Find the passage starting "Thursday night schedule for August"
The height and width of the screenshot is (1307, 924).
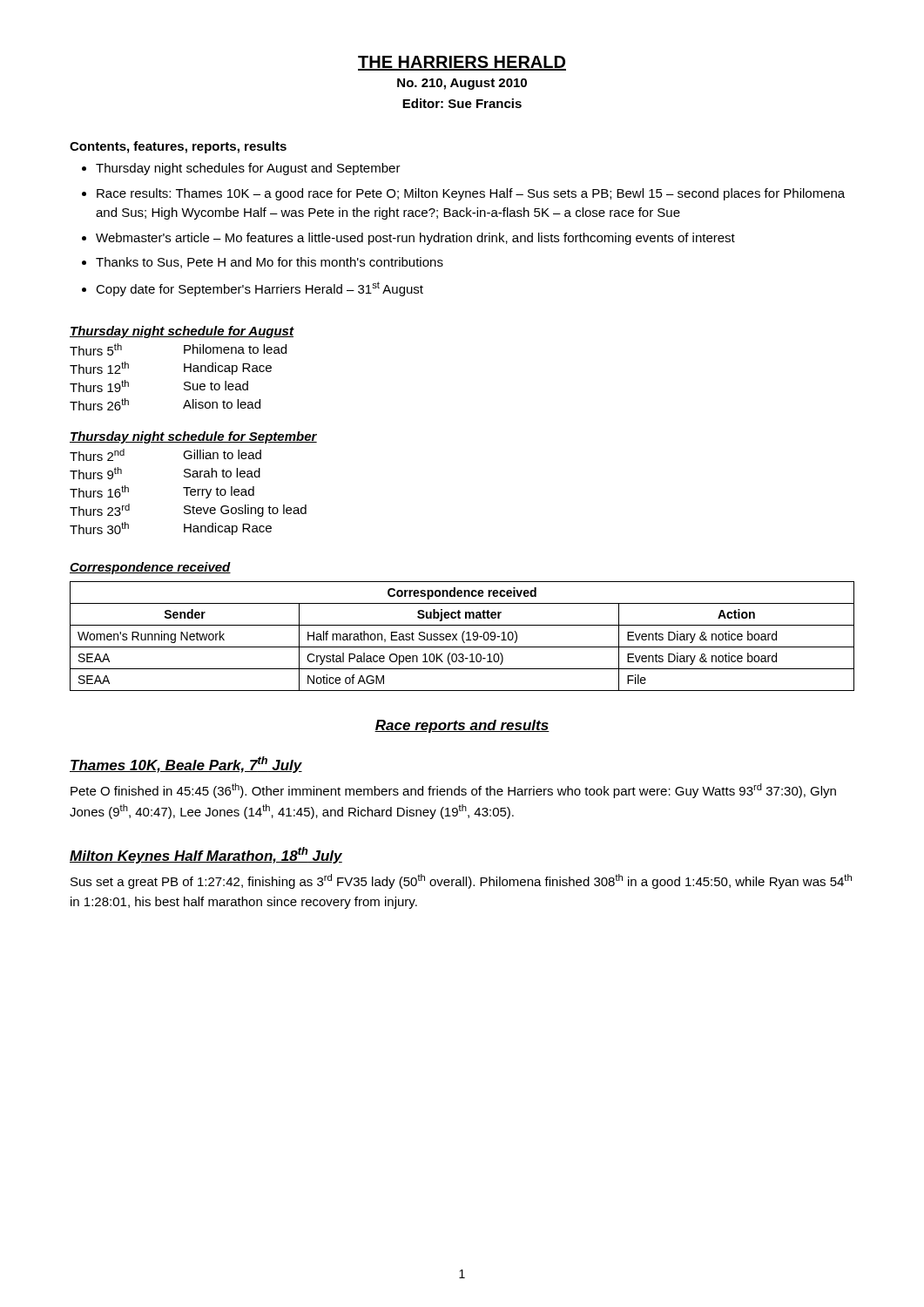(x=182, y=331)
